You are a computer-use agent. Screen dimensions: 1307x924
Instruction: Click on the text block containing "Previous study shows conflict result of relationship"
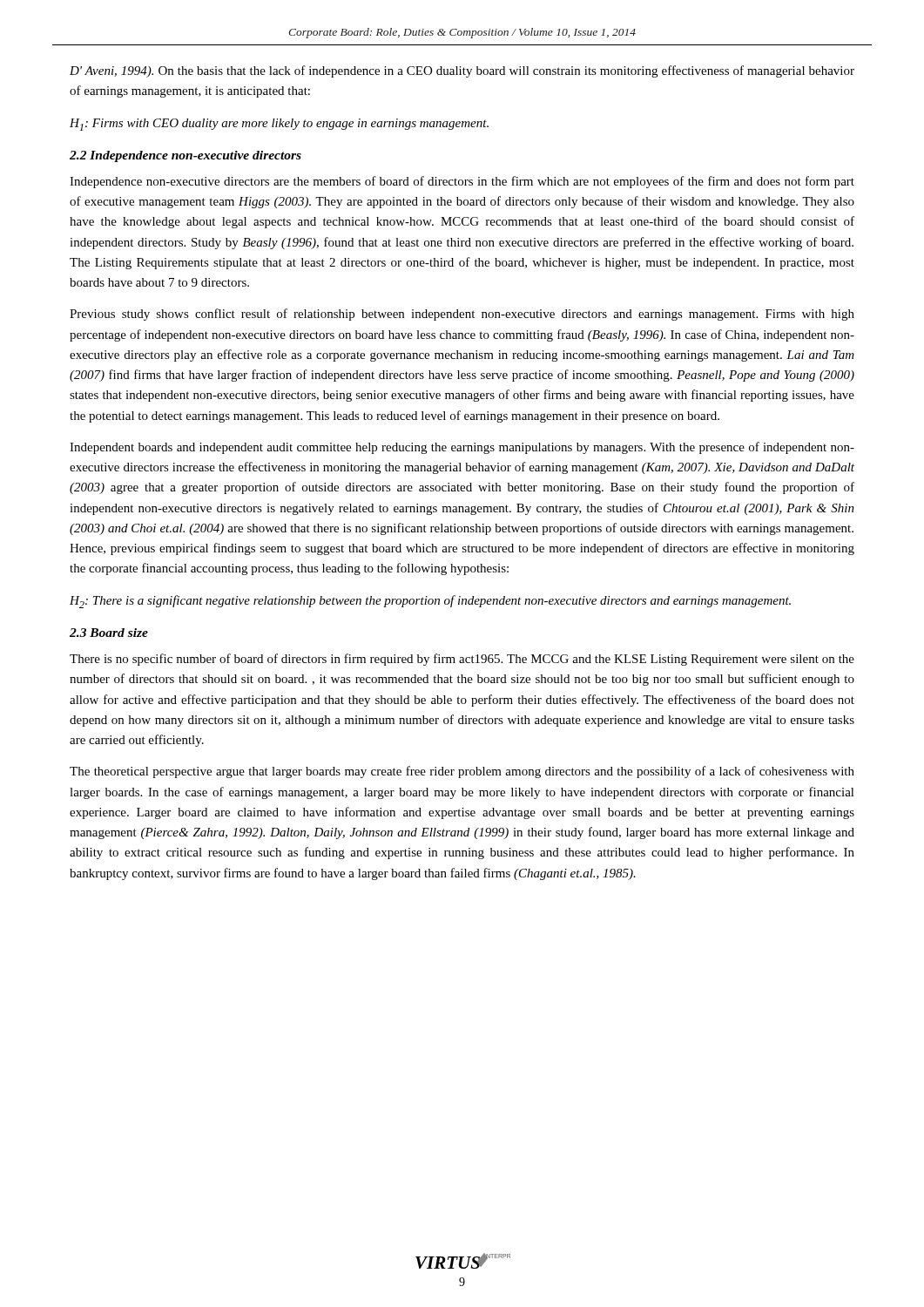coord(462,365)
